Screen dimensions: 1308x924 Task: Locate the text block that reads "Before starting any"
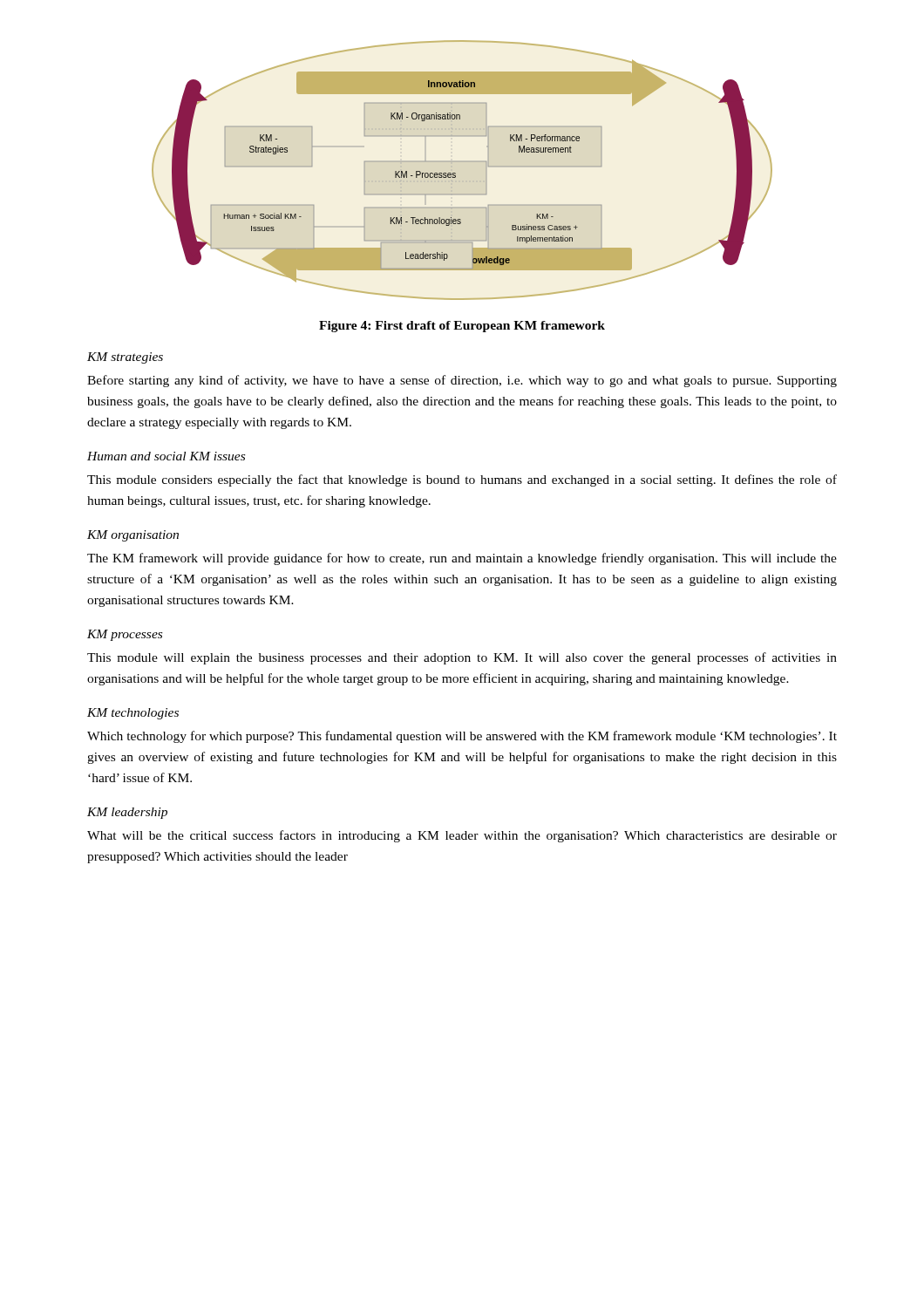coord(462,401)
